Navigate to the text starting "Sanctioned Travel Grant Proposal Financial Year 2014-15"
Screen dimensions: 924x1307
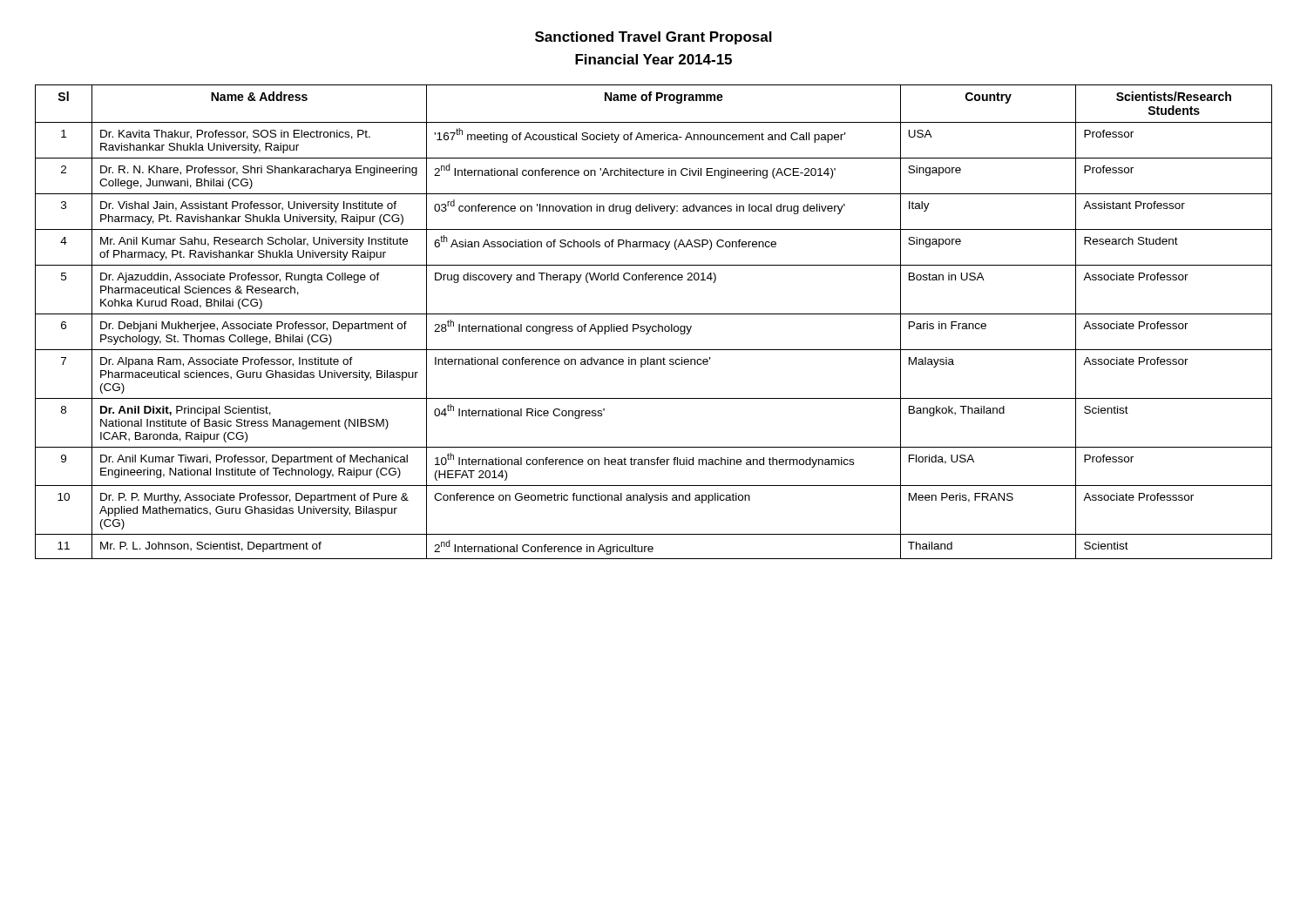[x=654, y=48]
